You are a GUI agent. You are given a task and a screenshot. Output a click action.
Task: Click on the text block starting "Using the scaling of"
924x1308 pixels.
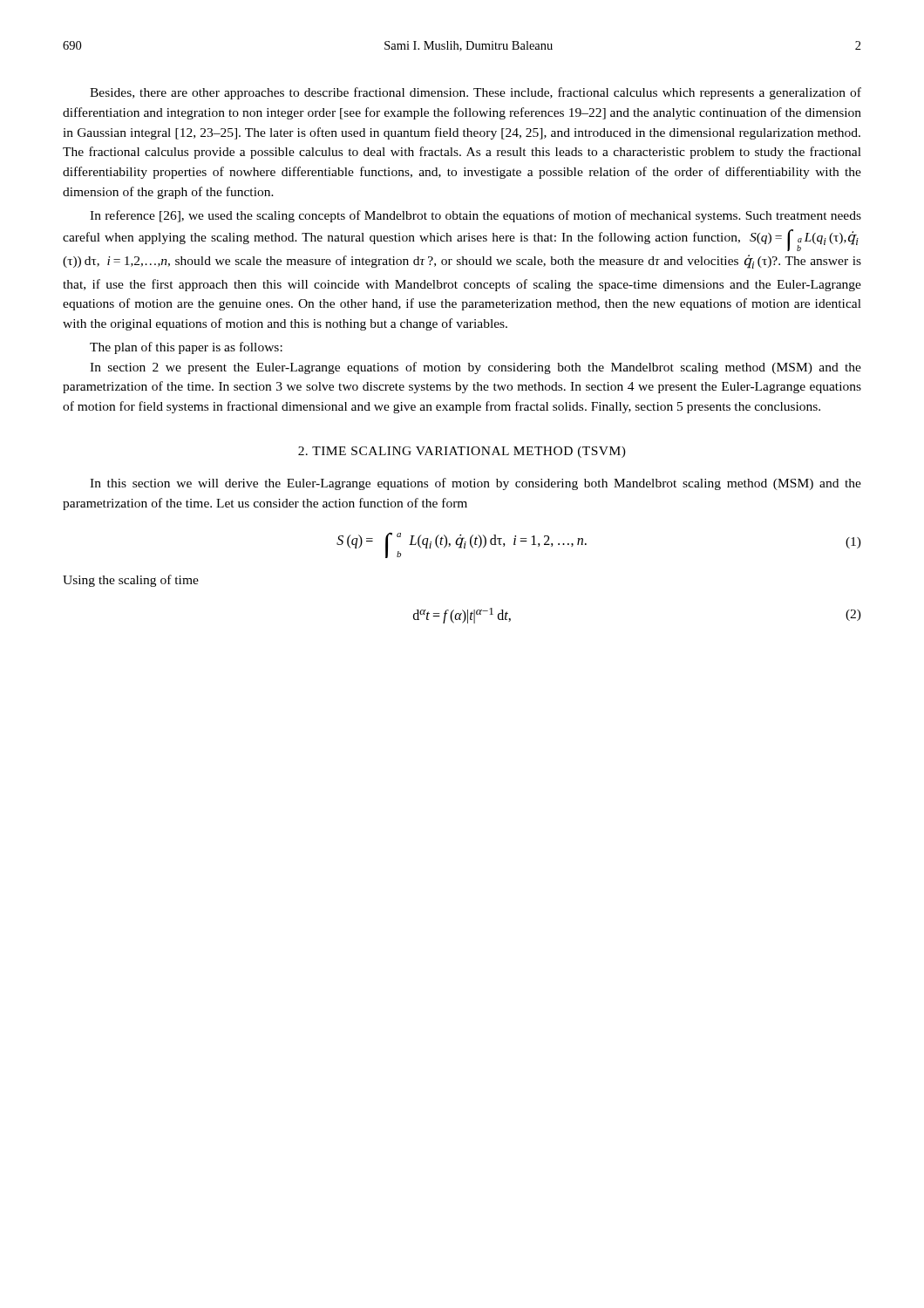(x=131, y=581)
